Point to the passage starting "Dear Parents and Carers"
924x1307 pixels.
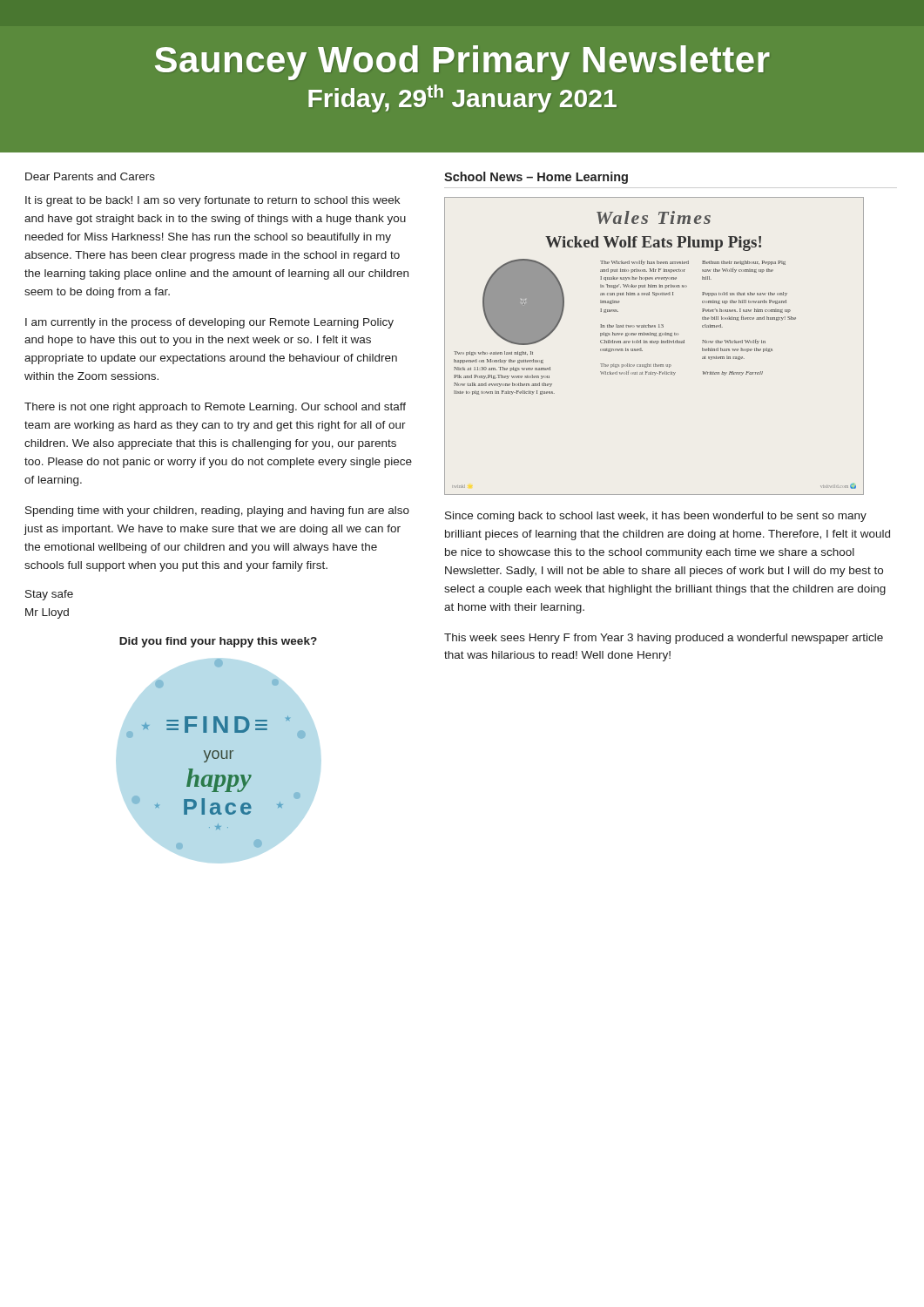pyautogui.click(x=90, y=176)
